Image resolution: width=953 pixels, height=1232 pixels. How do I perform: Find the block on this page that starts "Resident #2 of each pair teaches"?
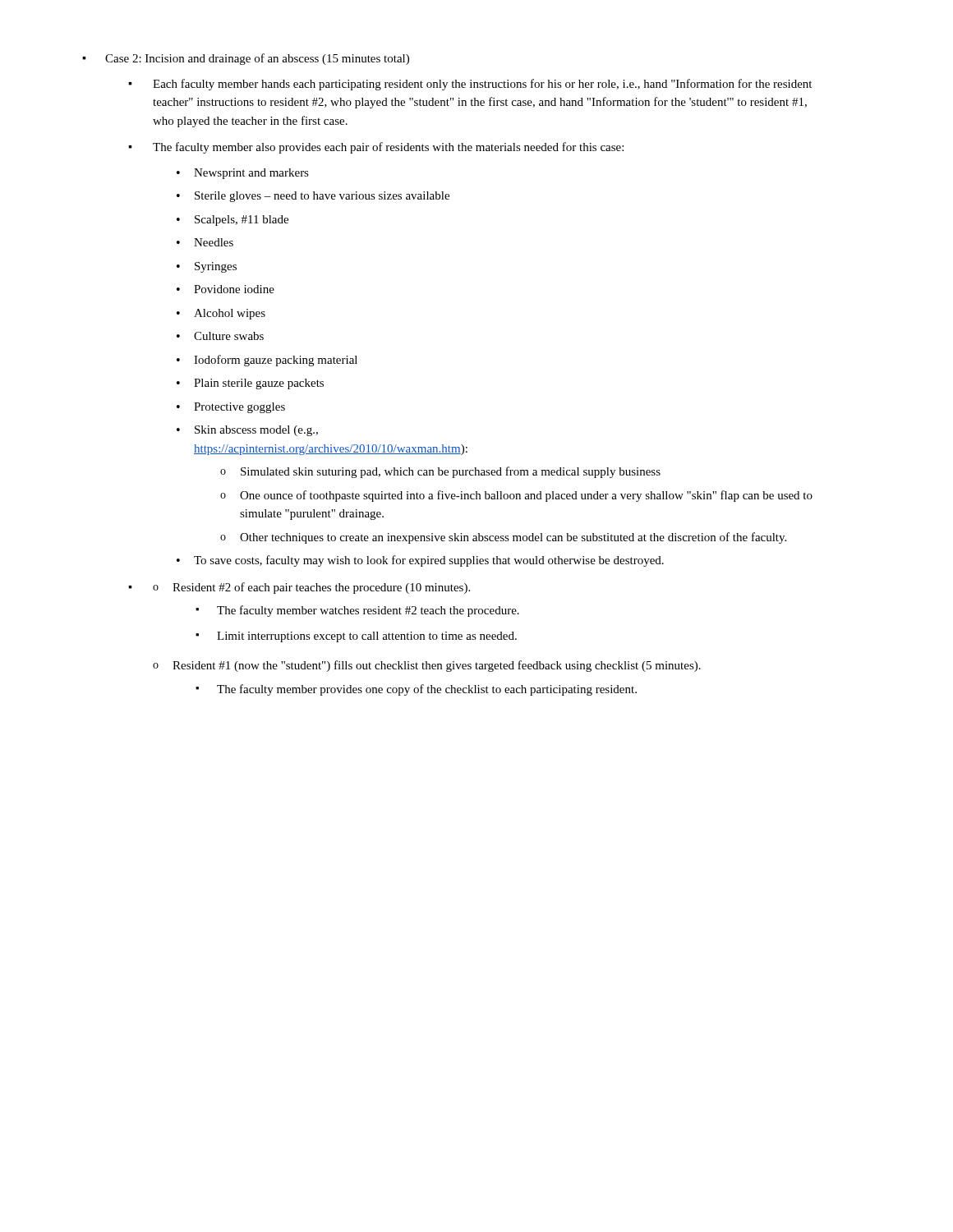click(x=497, y=612)
